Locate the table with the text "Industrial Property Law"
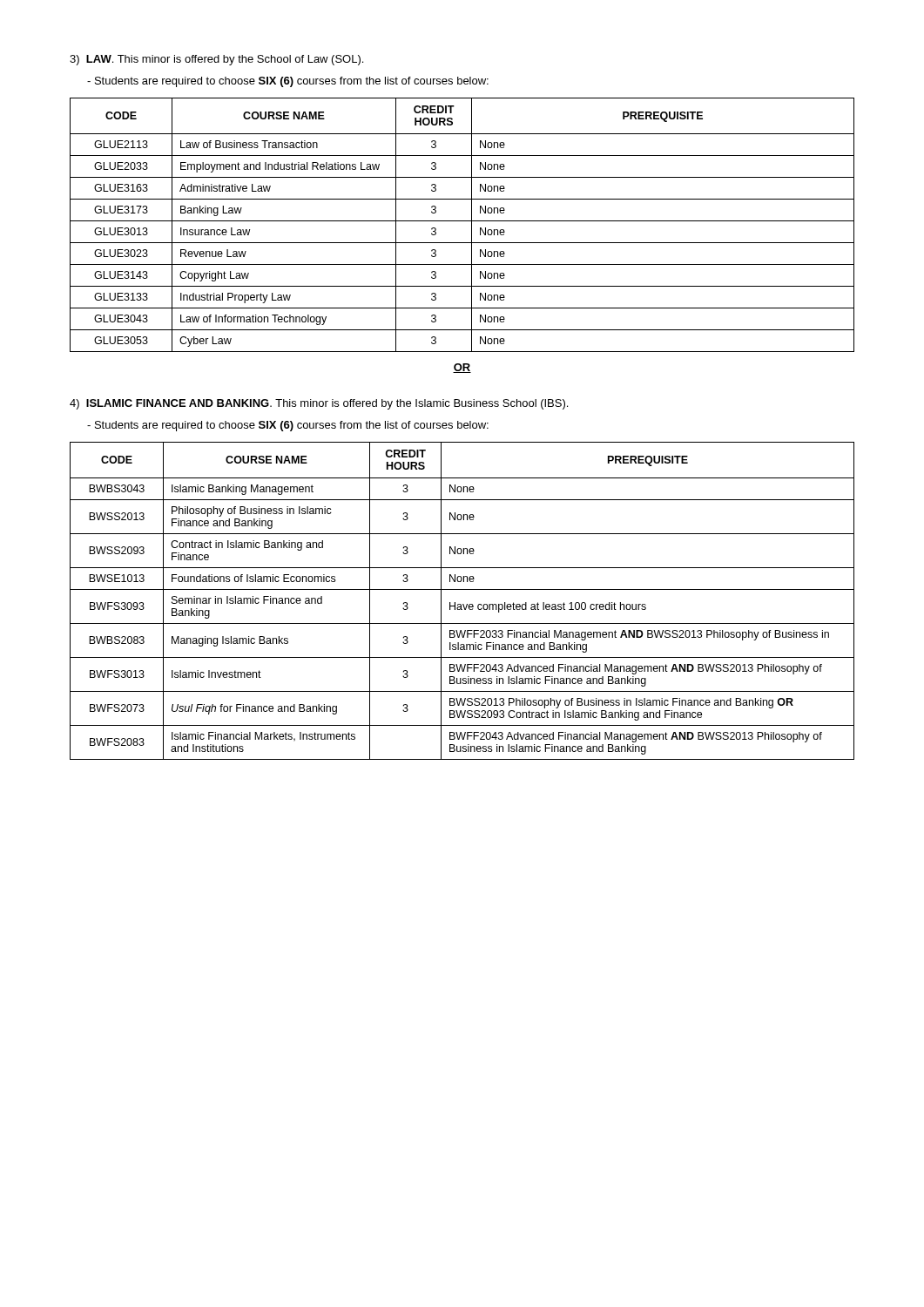 [x=462, y=225]
